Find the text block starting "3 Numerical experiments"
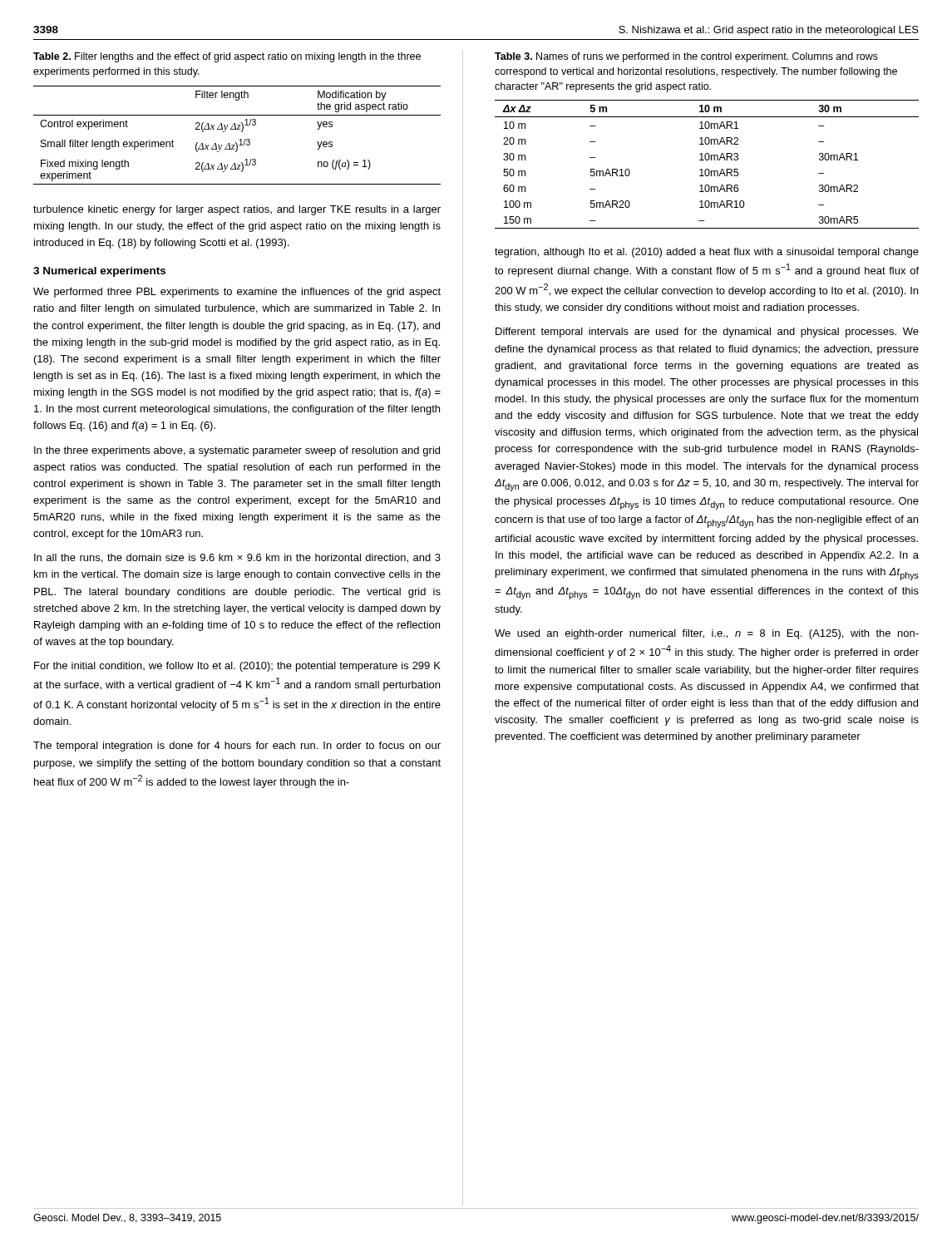This screenshot has width=952, height=1247. pos(100,271)
